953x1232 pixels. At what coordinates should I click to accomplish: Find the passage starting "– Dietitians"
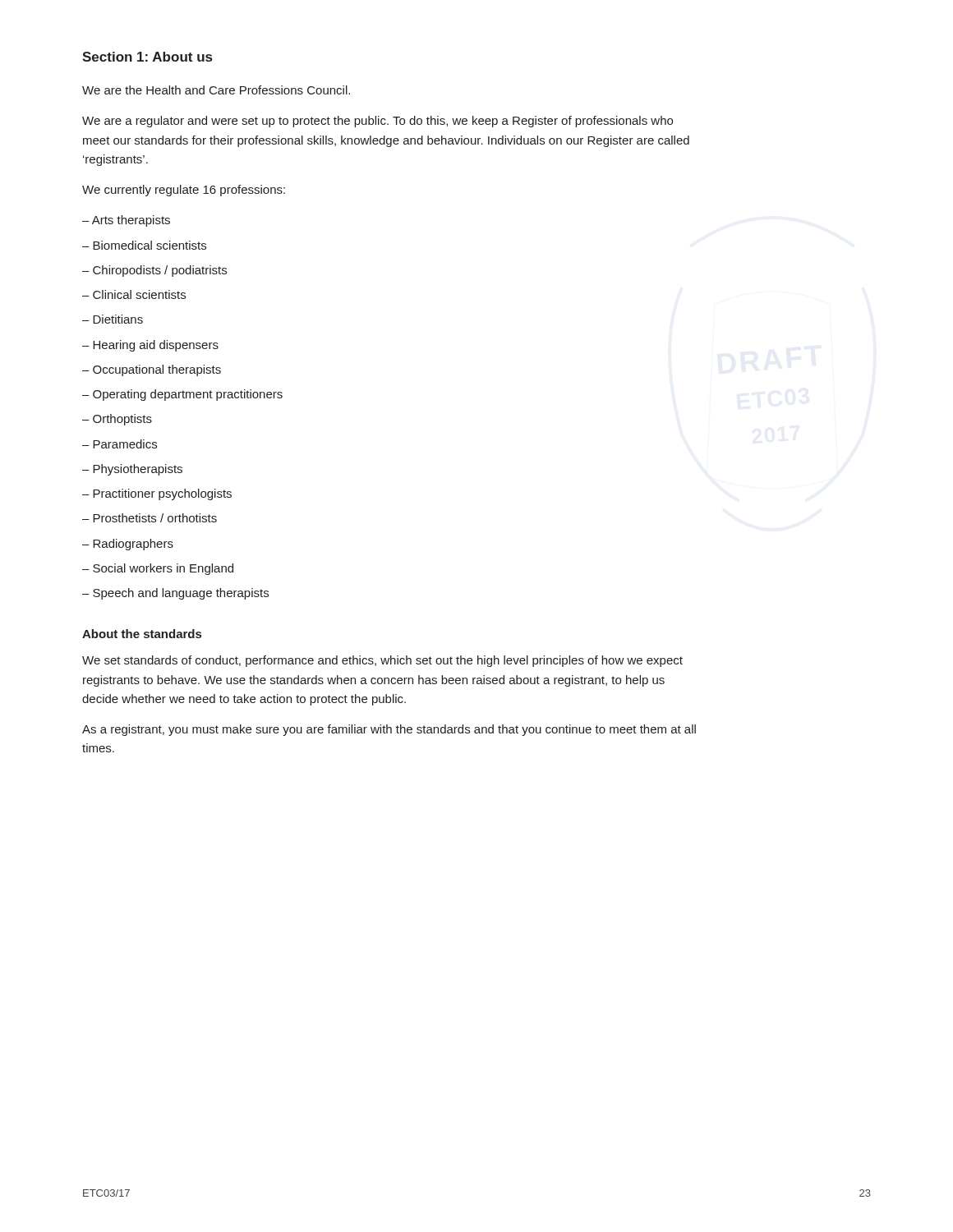coord(113,319)
